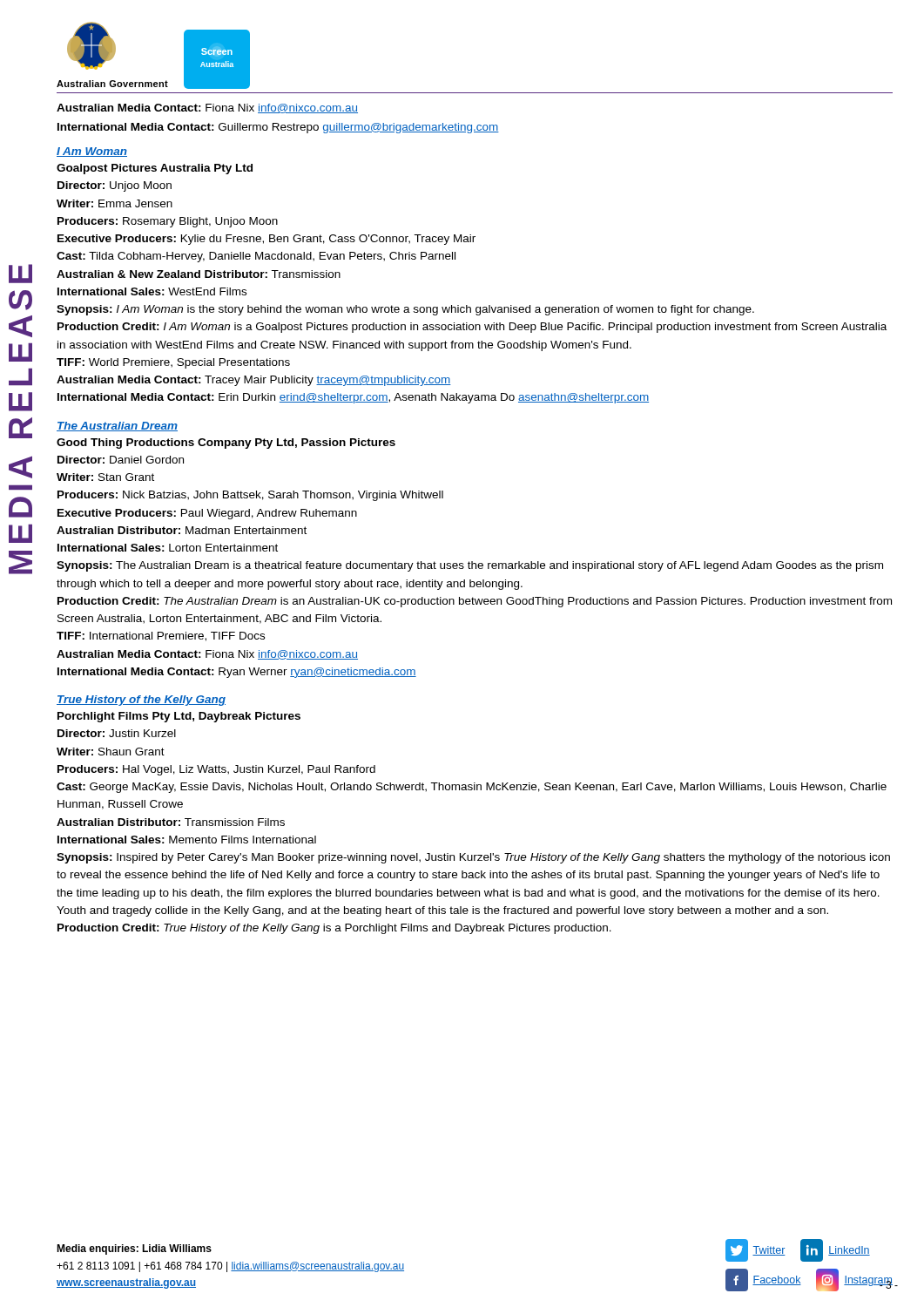
Task: Find "True History of the Kelly Gang" on this page
Action: click(141, 701)
